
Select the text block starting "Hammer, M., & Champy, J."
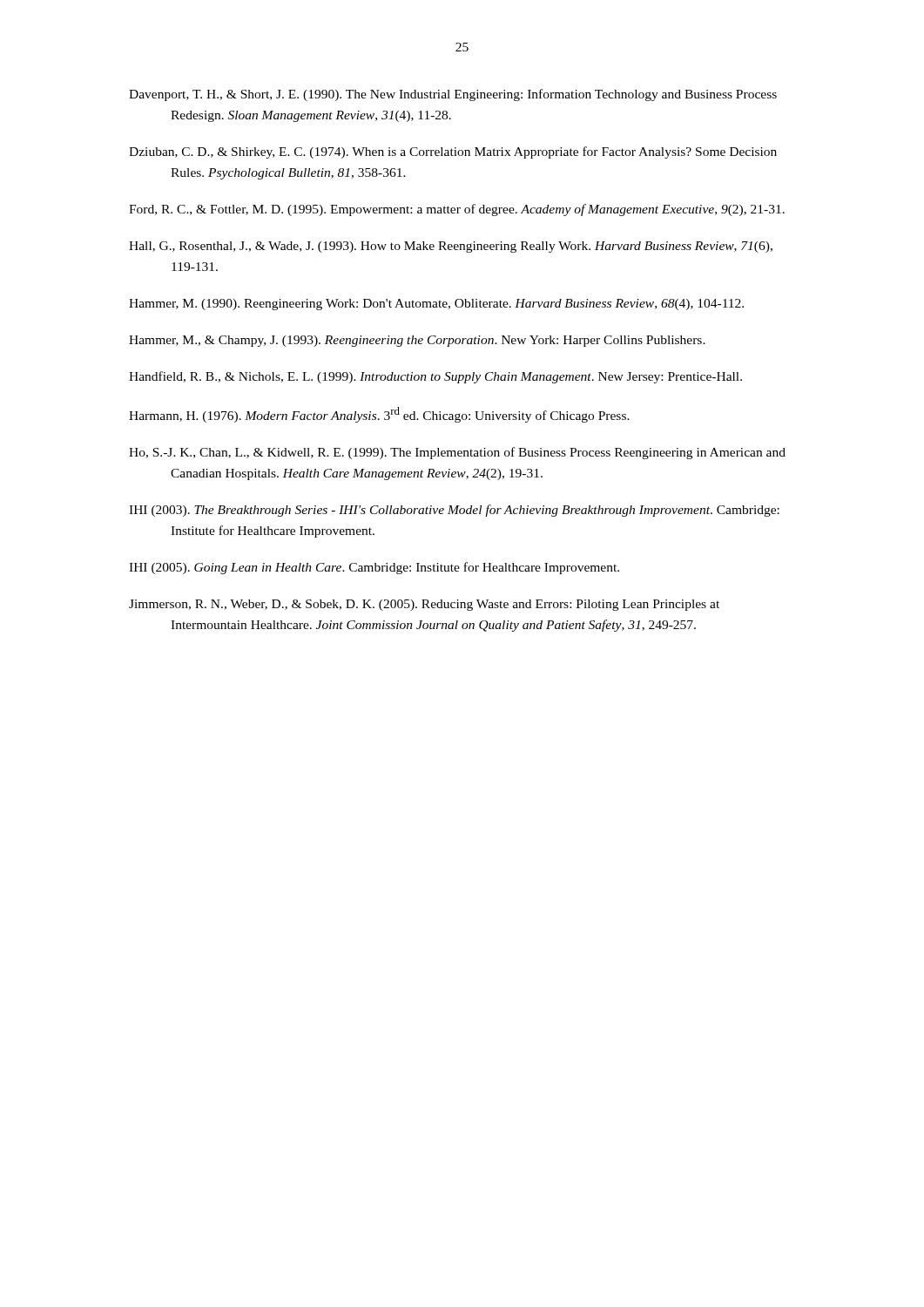coord(417,339)
